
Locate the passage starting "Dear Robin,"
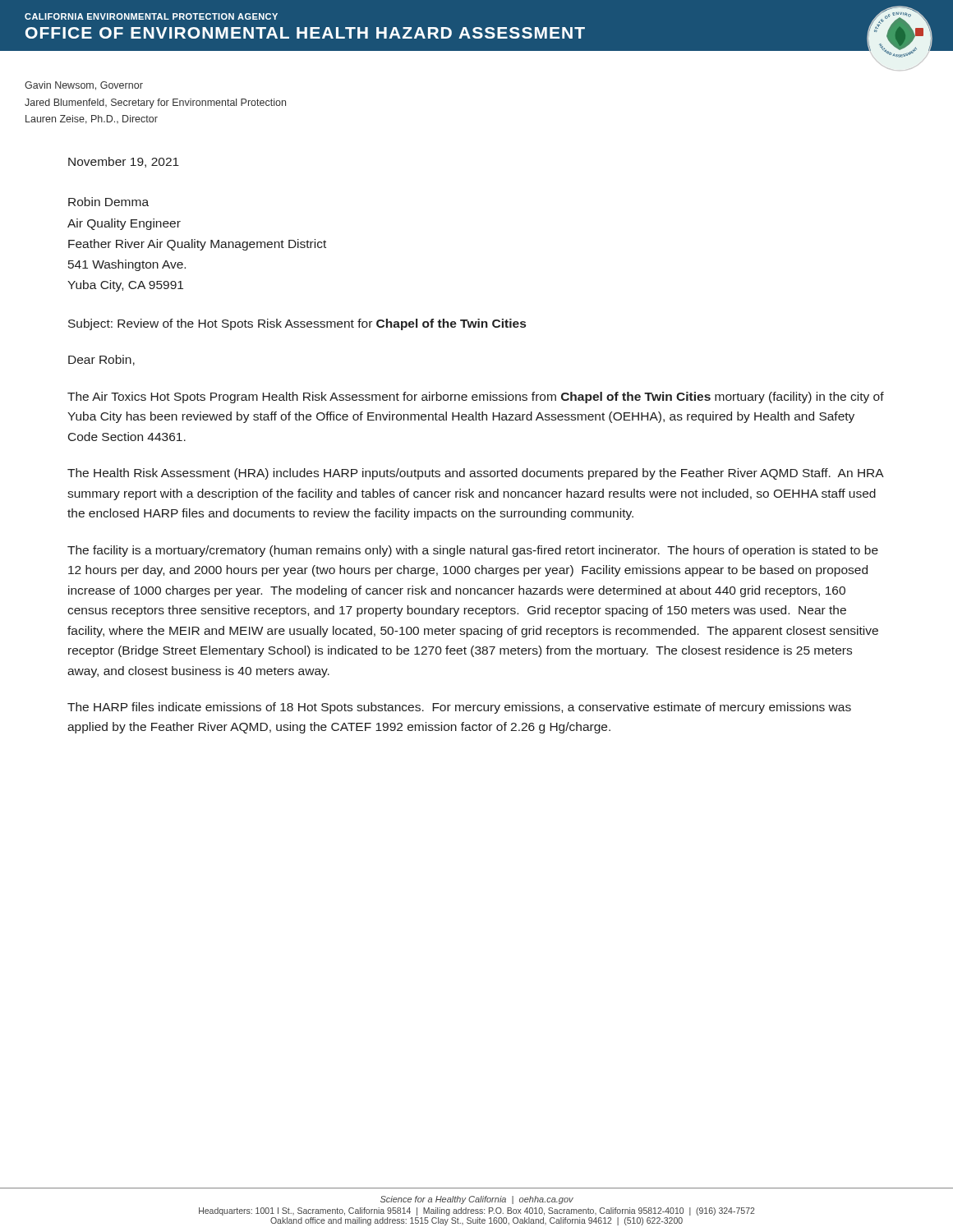[x=101, y=359]
